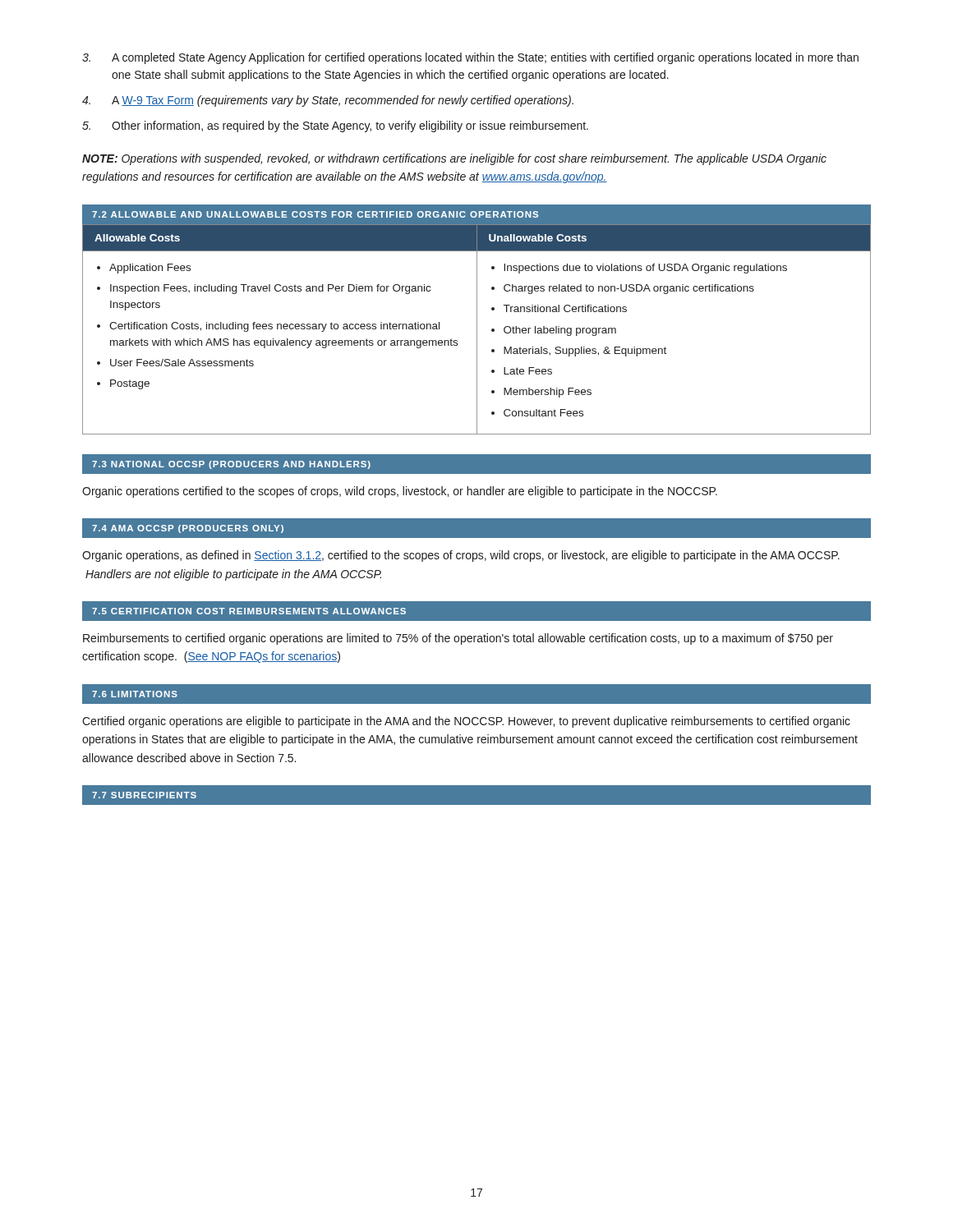Screen dimensions: 1232x953
Task: Click on the text block that reads "Certified organic operations are eligible to participate"
Action: (x=470, y=739)
